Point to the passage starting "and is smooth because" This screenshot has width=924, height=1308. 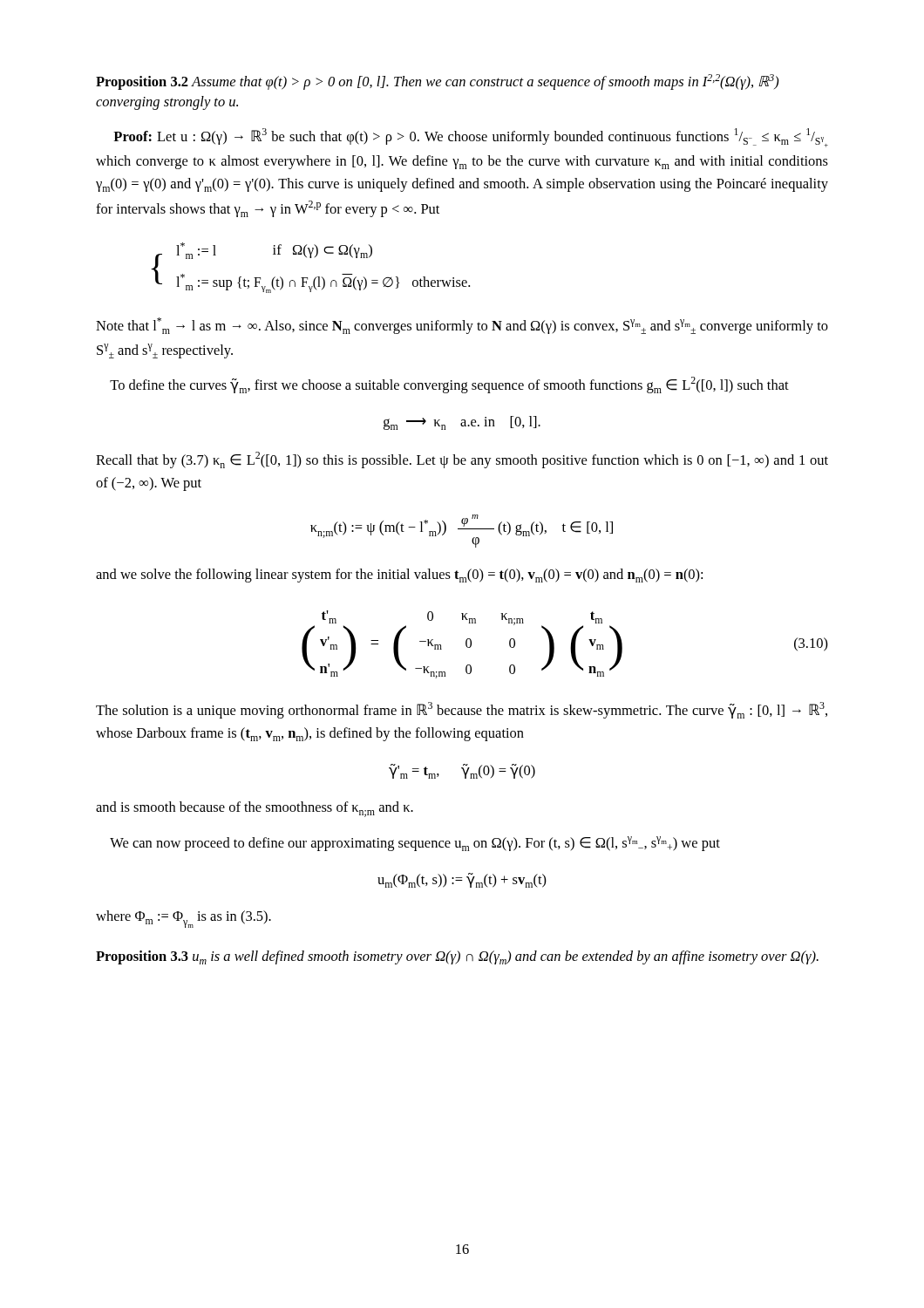click(255, 809)
